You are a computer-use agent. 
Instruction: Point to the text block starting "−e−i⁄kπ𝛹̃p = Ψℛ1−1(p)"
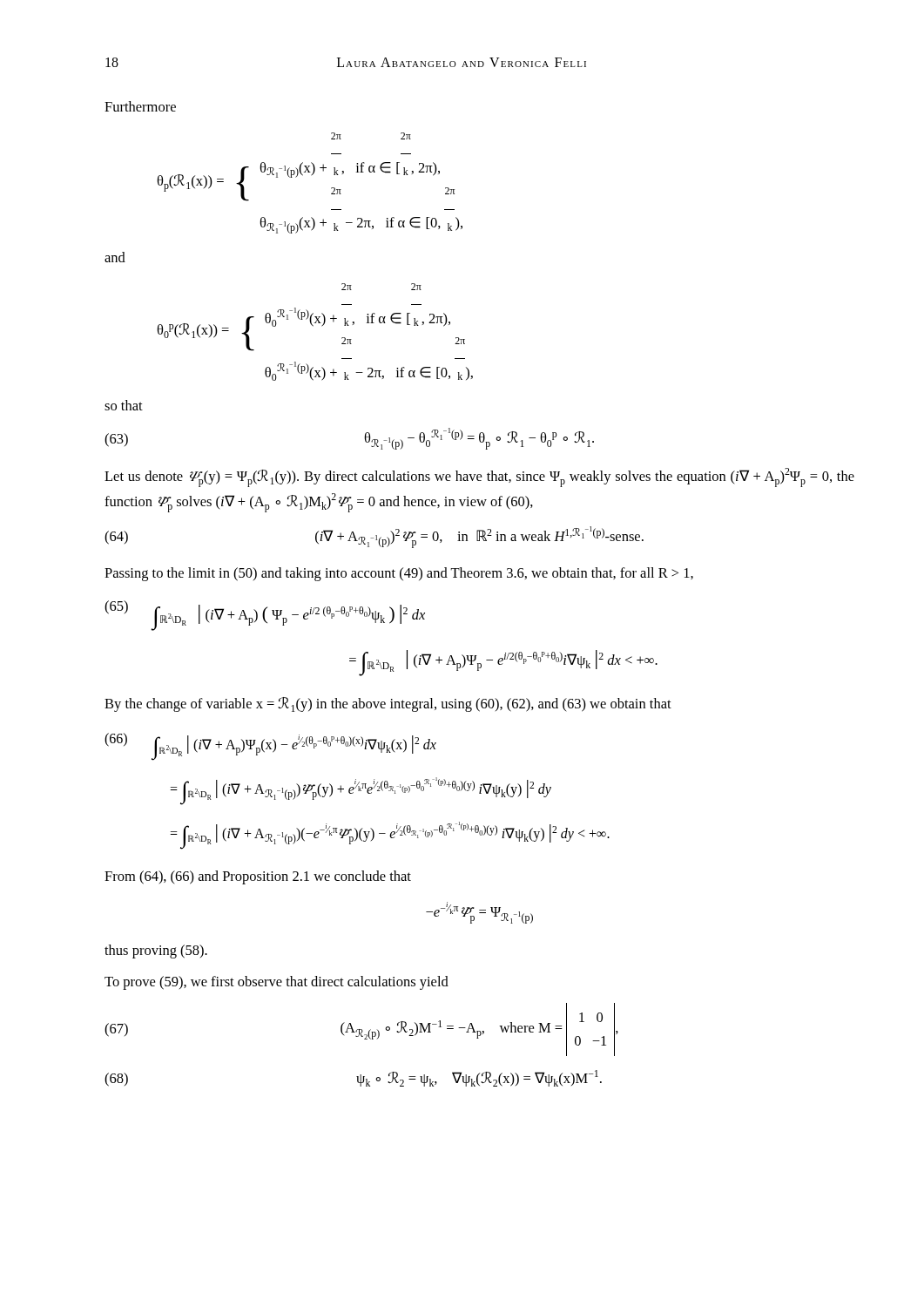(x=479, y=913)
